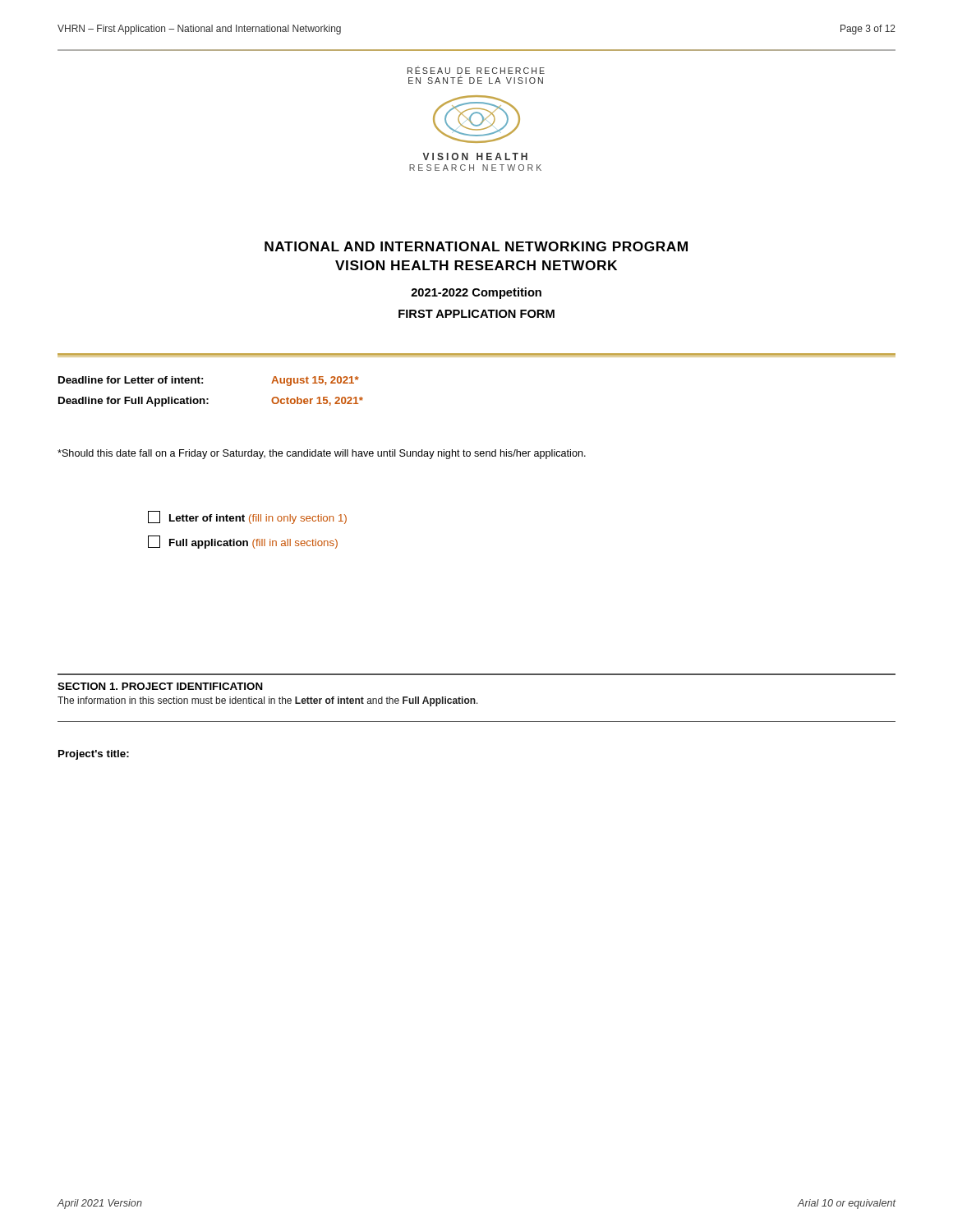Image resolution: width=953 pixels, height=1232 pixels.
Task: Find "Project's title:" on this page
Action: pyautogui.click(x=93, y=754)
